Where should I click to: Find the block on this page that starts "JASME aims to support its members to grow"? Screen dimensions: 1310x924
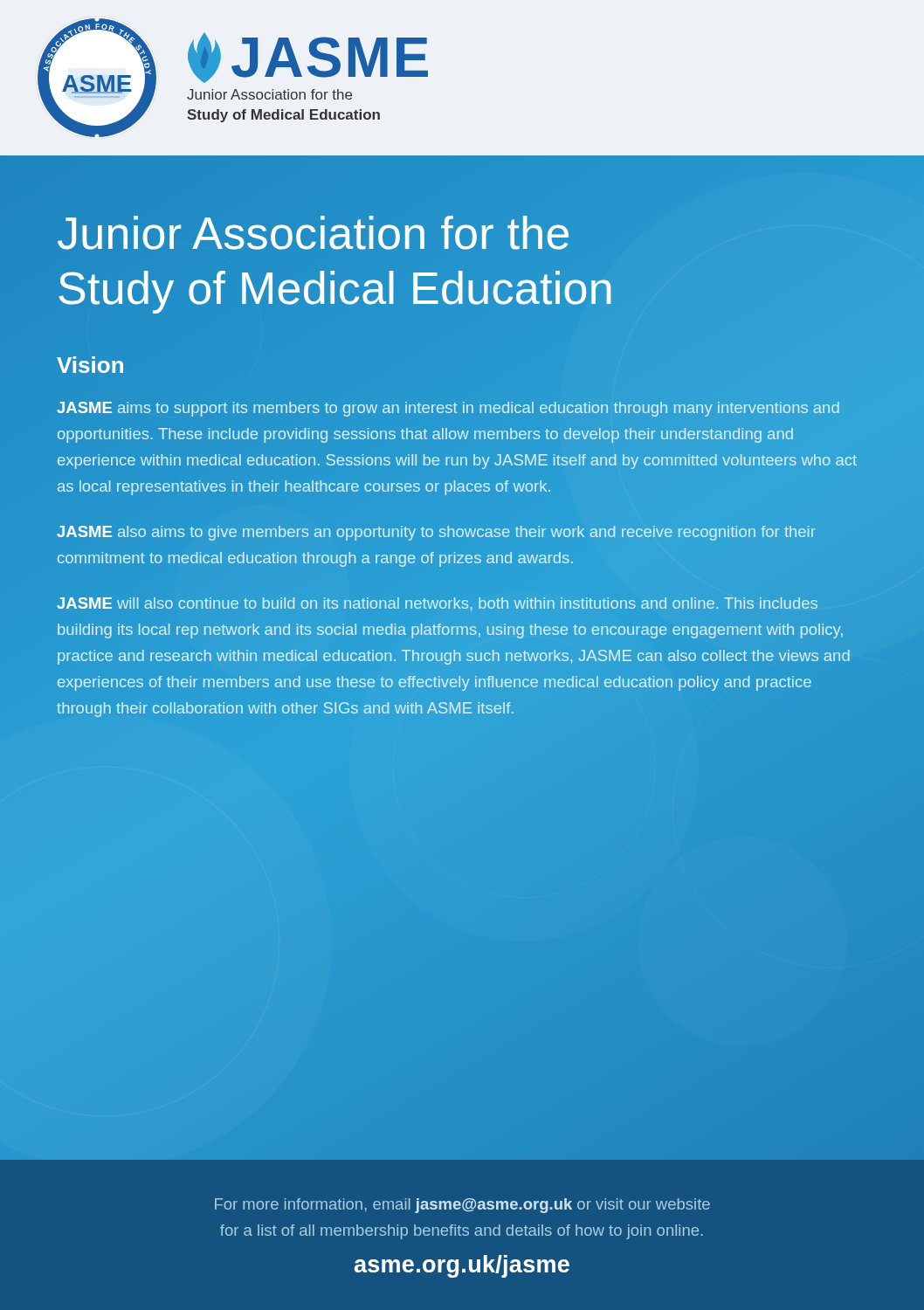pyautogui.click(x=457, y=447)
